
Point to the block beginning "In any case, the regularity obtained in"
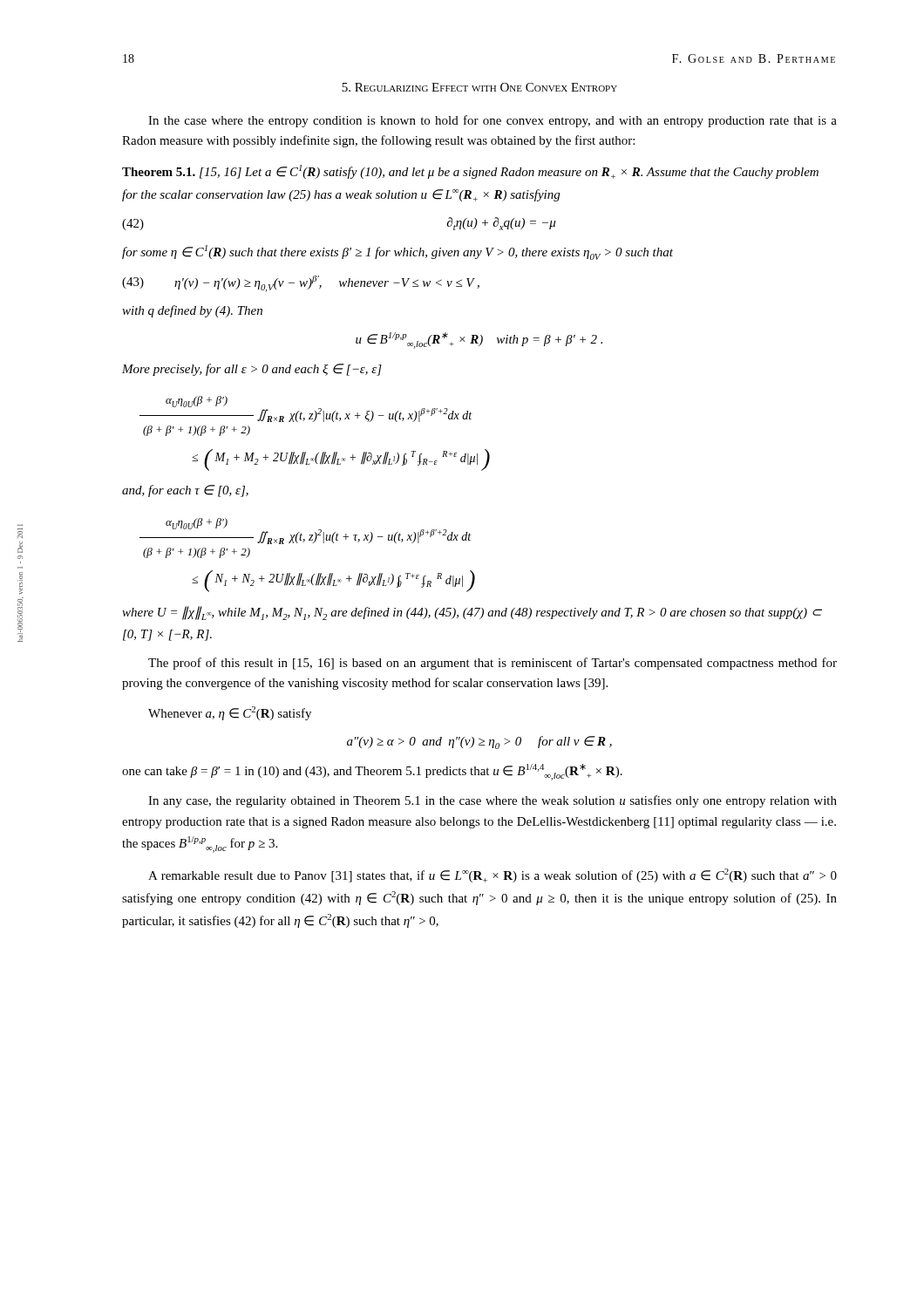pyautogui.click(x=479, y=823)
